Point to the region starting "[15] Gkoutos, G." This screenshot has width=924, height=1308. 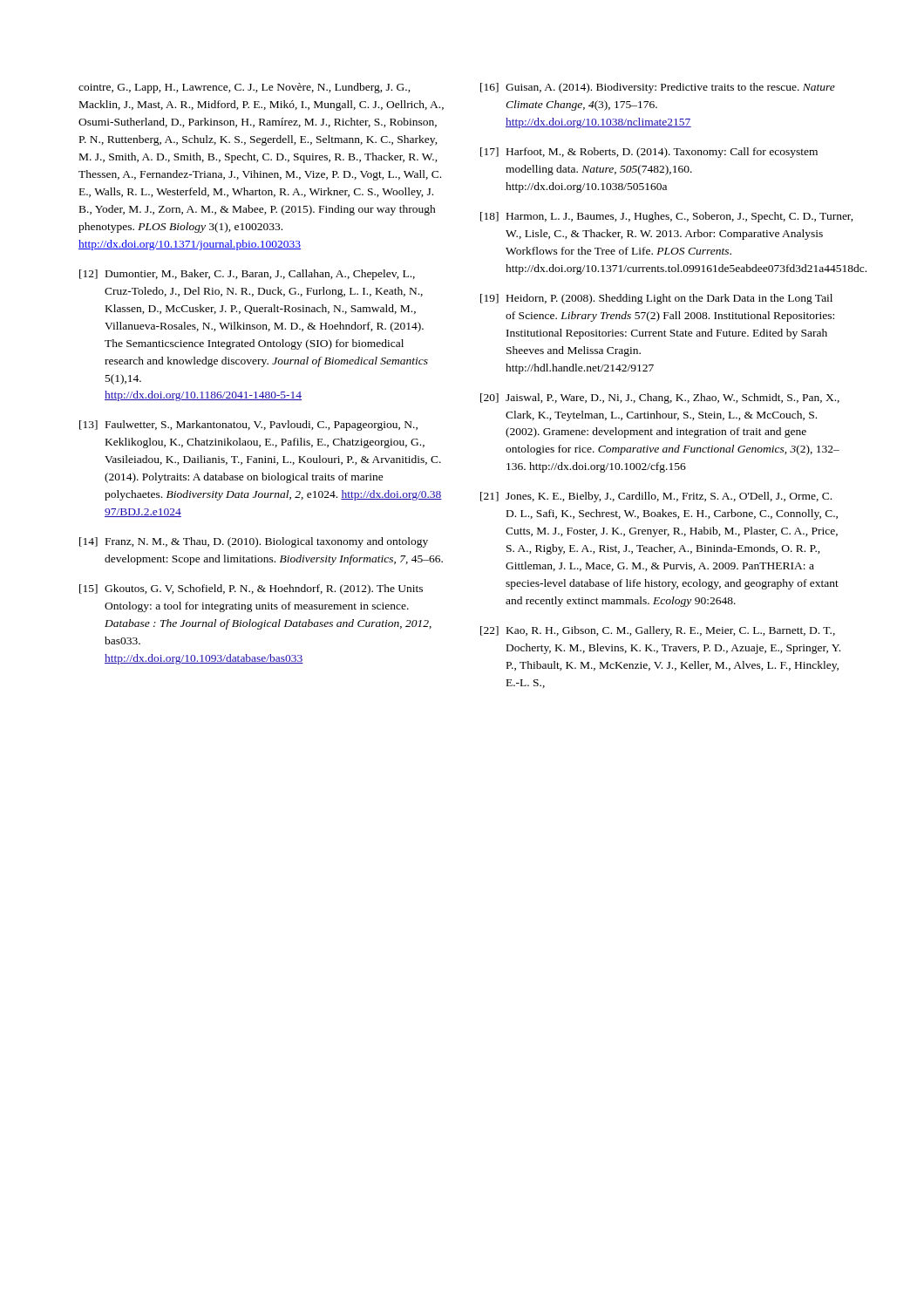coord(261,624)
